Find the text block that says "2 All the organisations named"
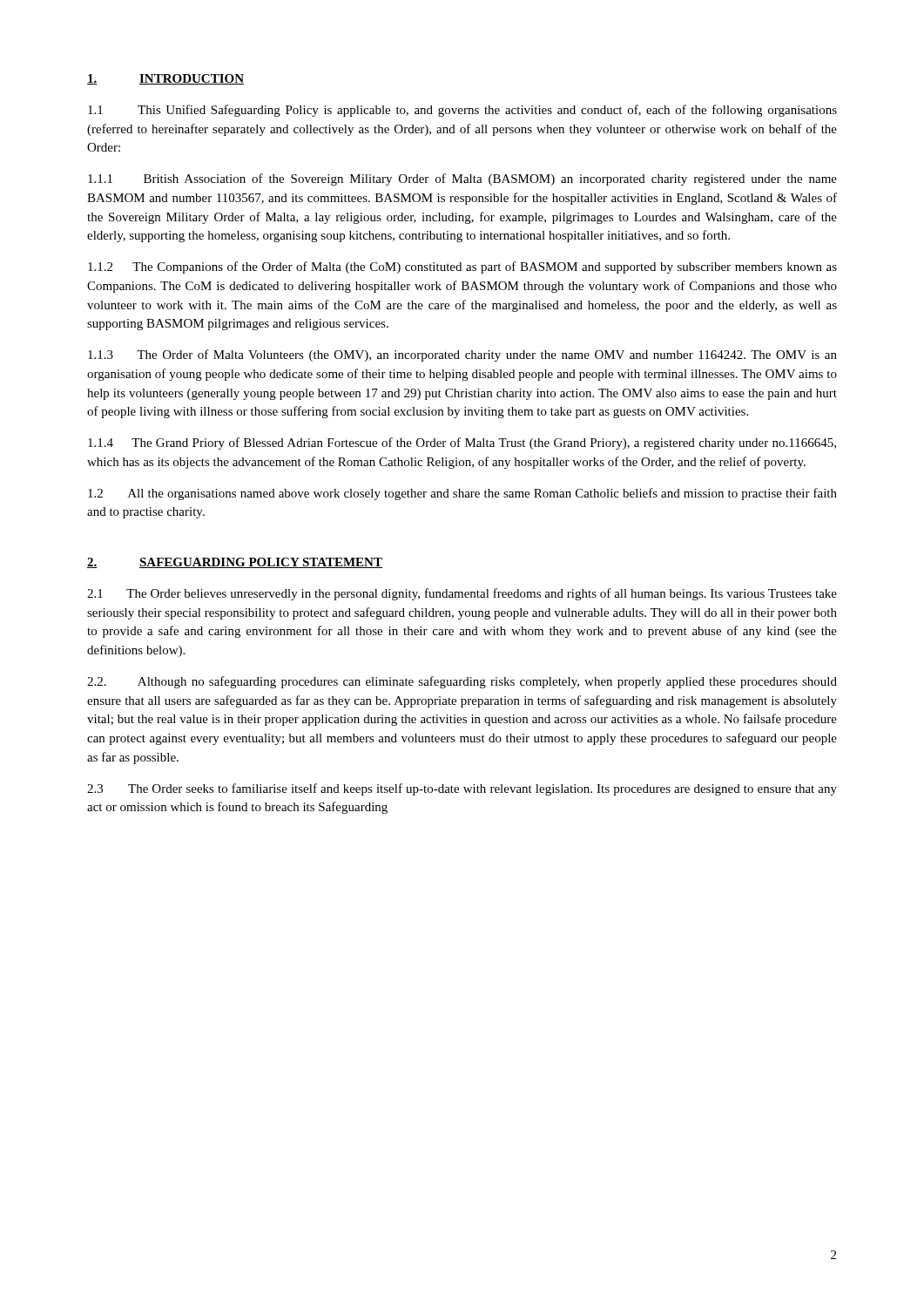 click(x=462, y=502)
